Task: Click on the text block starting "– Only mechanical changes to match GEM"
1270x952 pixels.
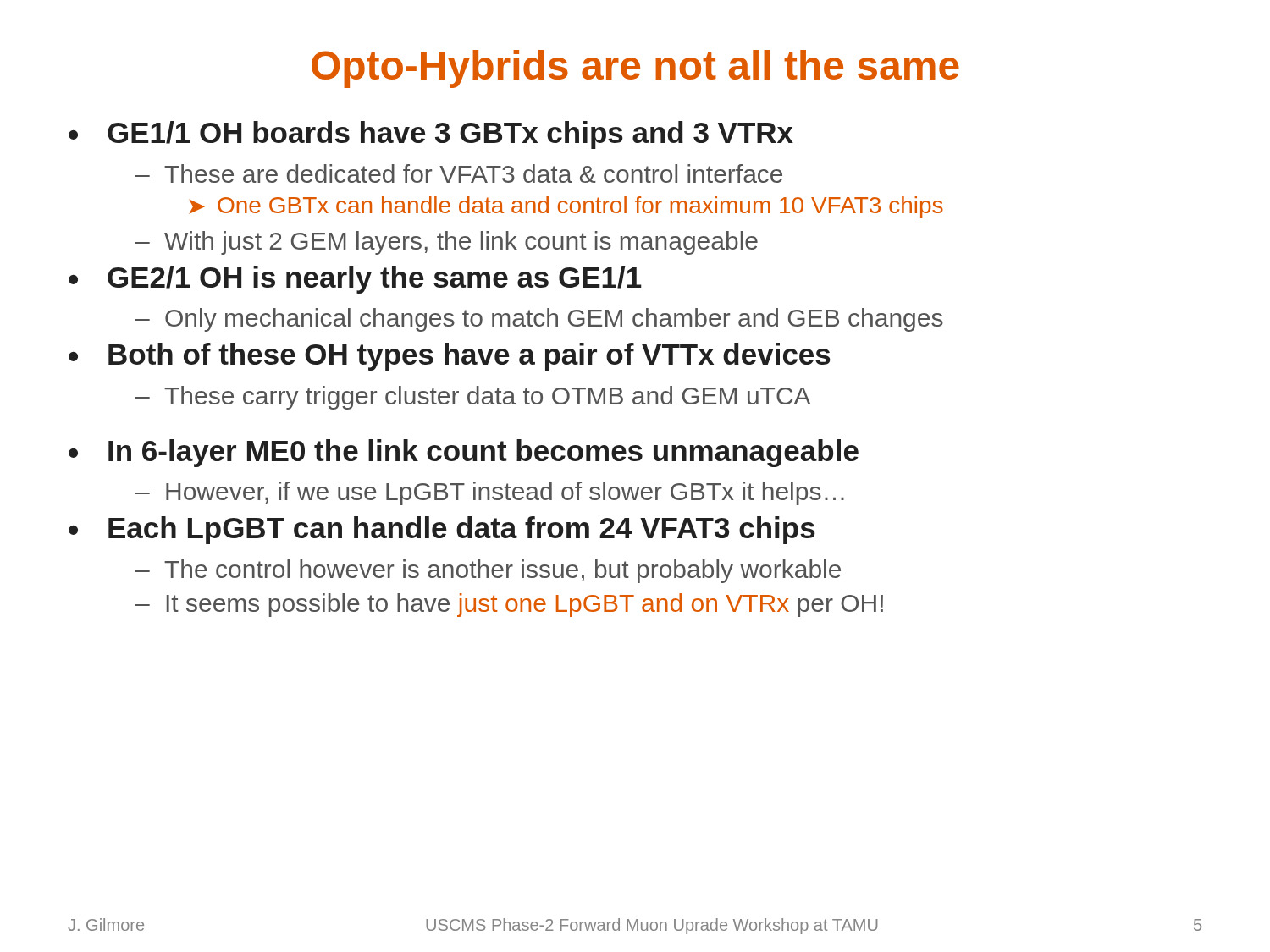Action: tap(540, 318)
